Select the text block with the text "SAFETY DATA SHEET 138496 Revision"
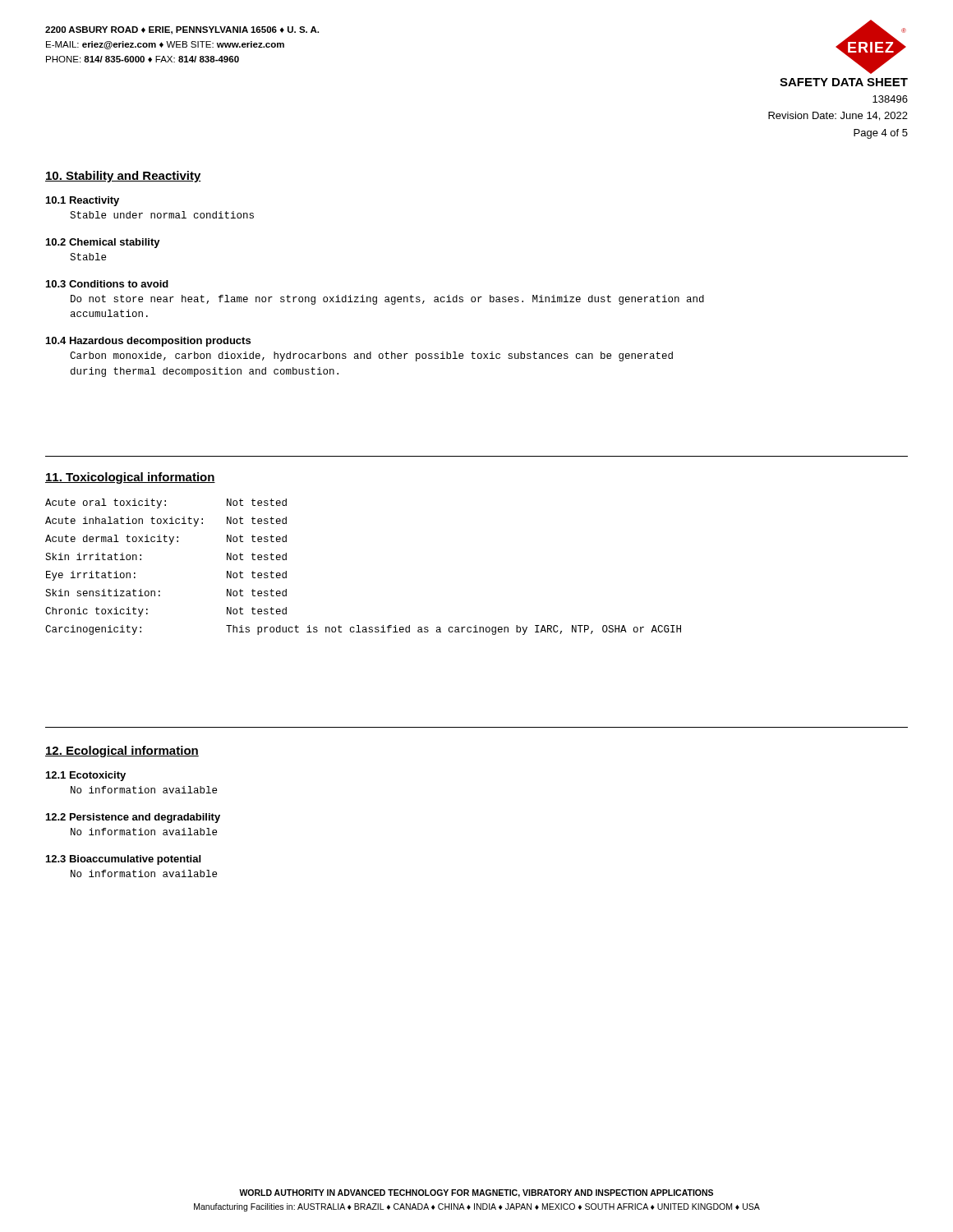The height and width of the screenshot is (1232, 953). pyautogui.click(x=838, y=107)
